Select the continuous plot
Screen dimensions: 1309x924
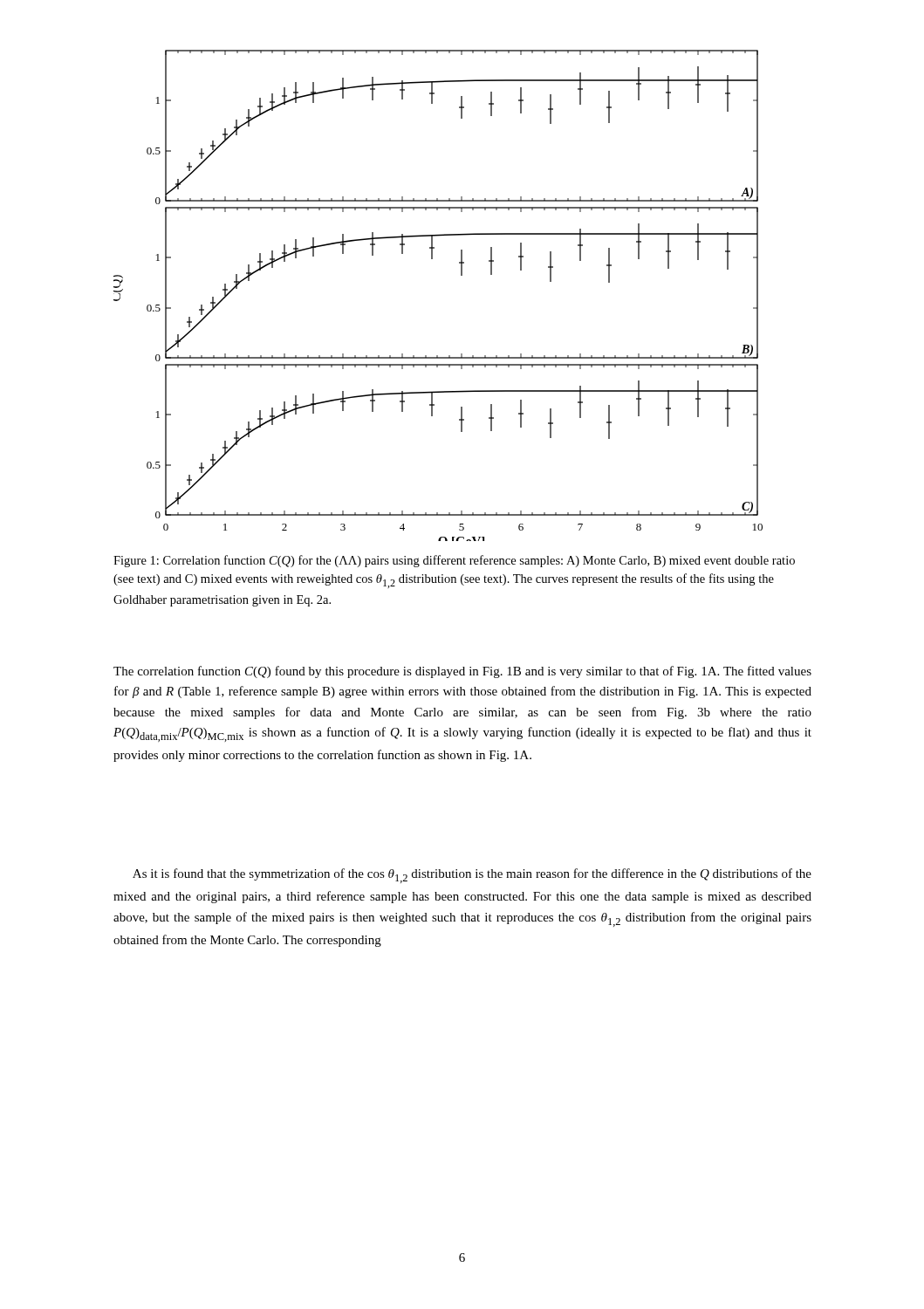pos(454,288)
